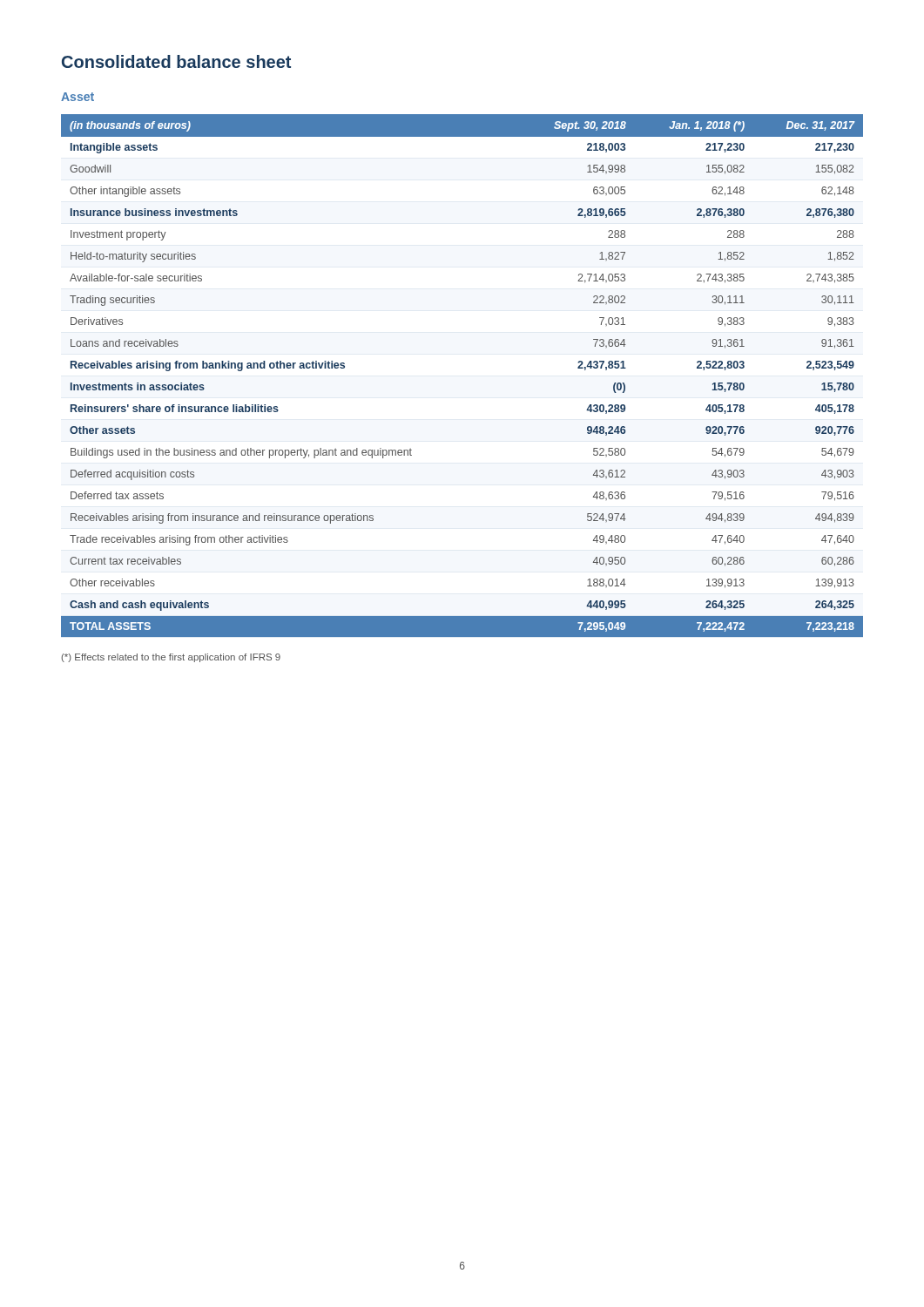
Task: Click where it says "Consolidated balance sheet"
Action: coord(176,62)
